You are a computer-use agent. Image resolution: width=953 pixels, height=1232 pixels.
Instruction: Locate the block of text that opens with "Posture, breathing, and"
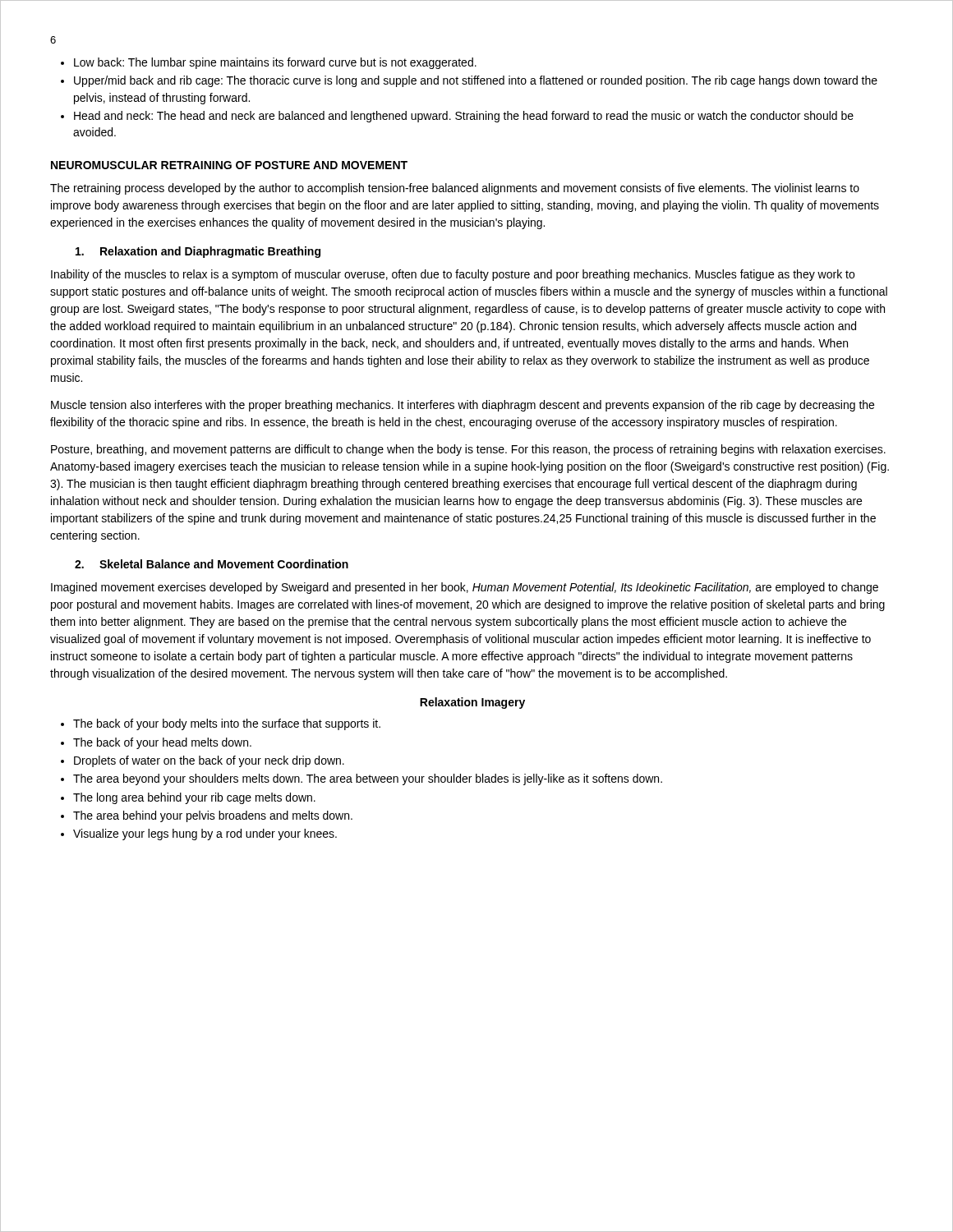click(470, 493)
